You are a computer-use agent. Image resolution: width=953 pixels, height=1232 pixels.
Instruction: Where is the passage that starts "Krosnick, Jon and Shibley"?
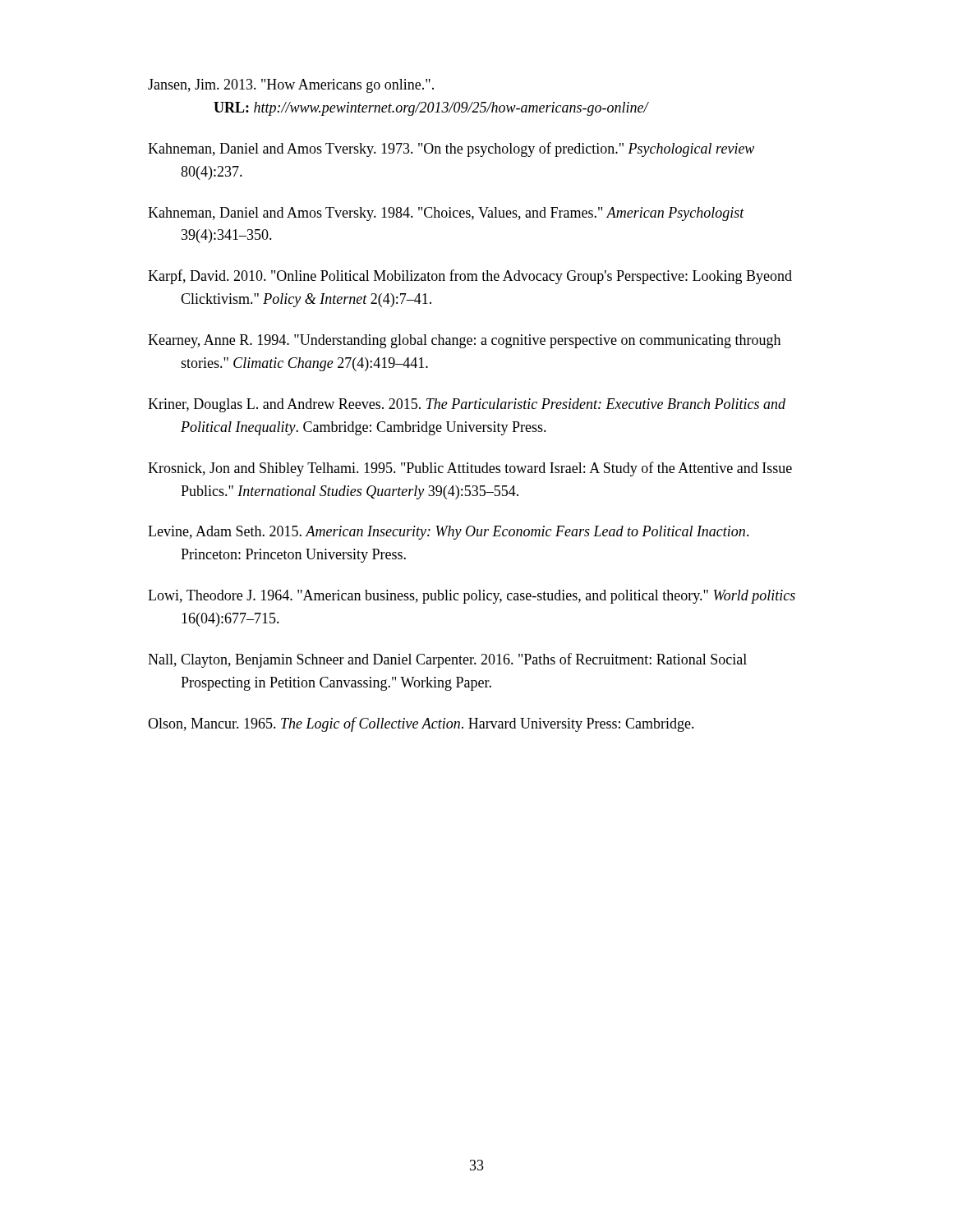470,479
